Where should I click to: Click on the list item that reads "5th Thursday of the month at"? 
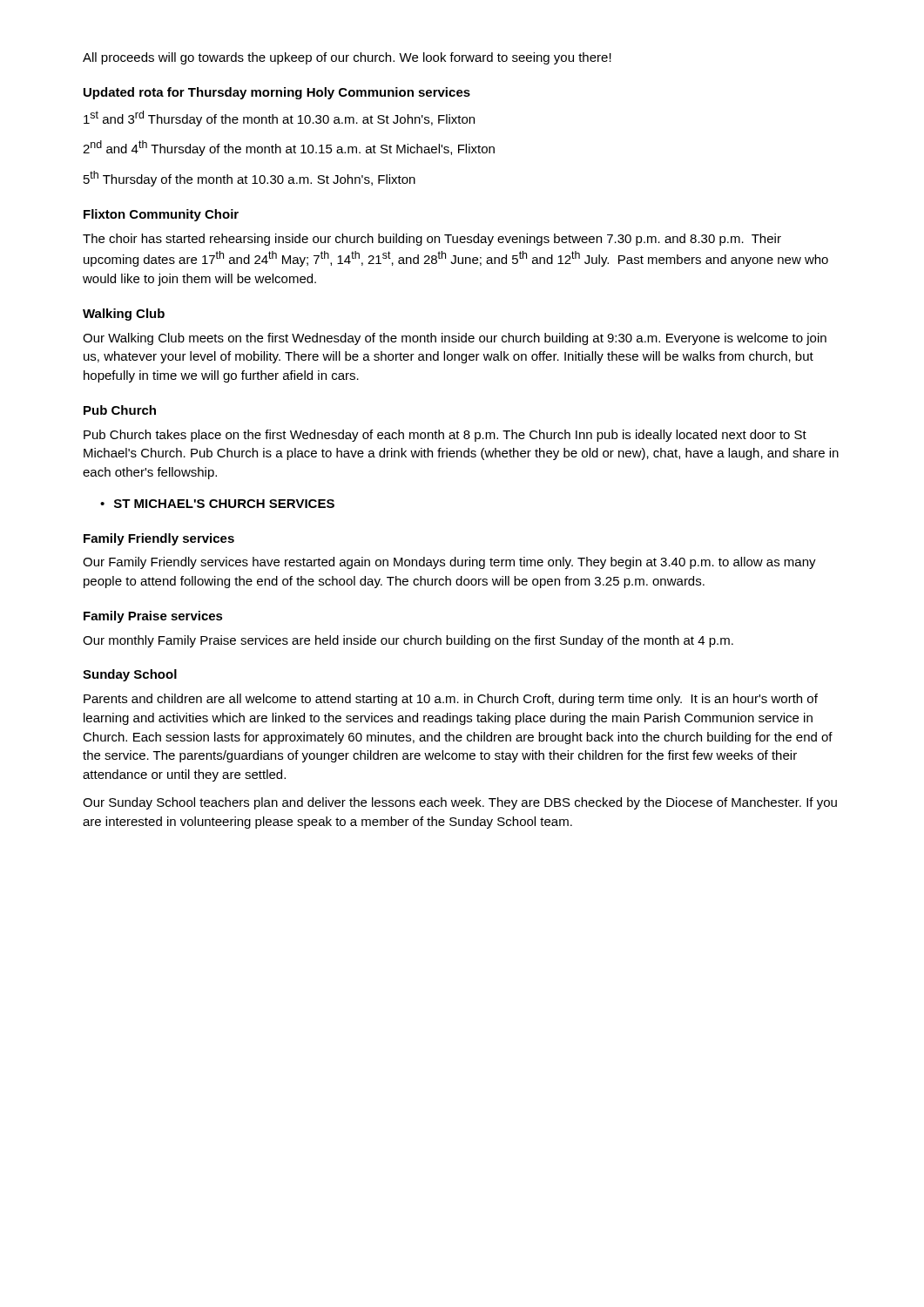(x=249, y=178)
